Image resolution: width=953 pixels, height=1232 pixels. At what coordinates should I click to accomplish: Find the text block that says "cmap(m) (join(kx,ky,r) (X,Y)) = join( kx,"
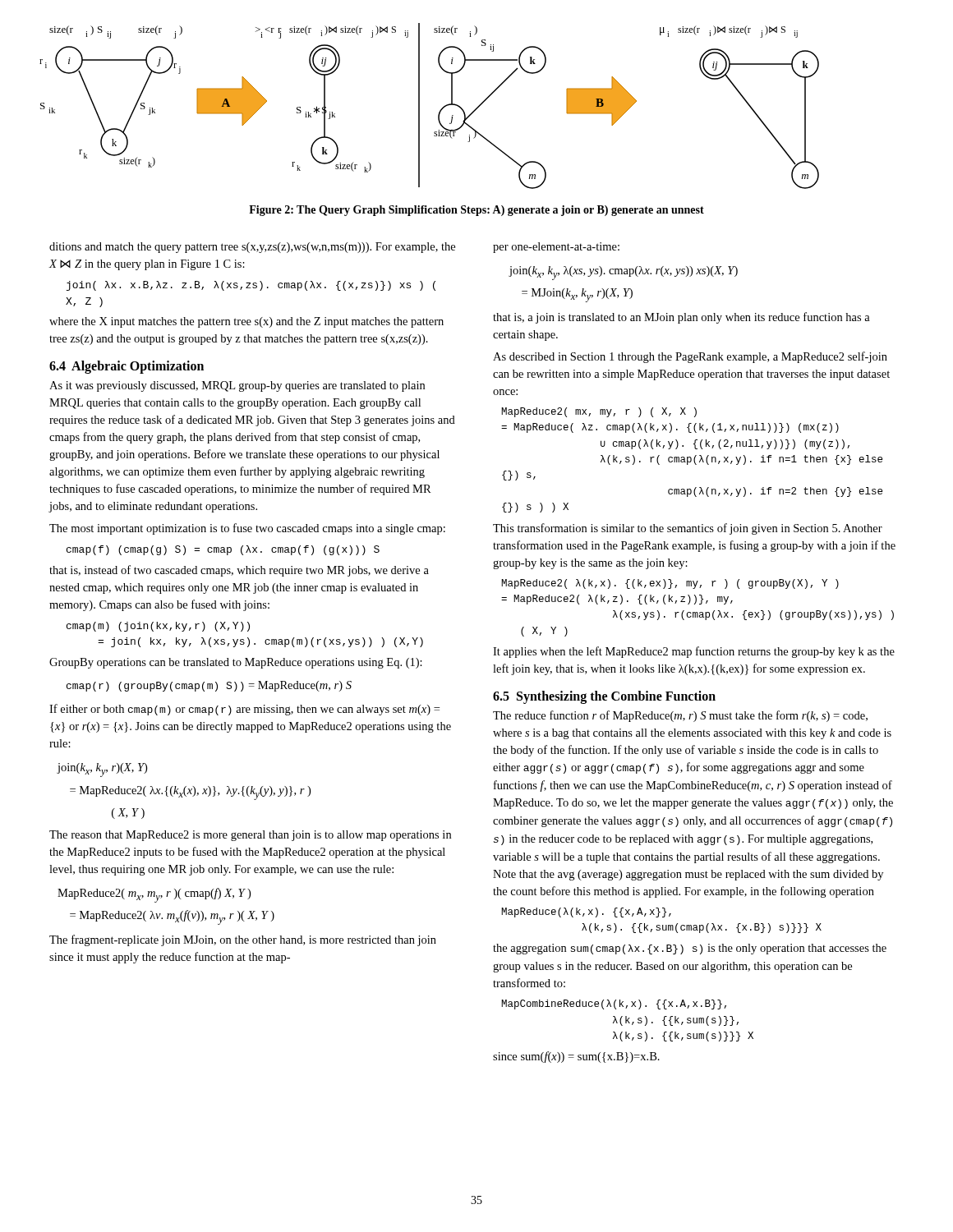point(245,634)
